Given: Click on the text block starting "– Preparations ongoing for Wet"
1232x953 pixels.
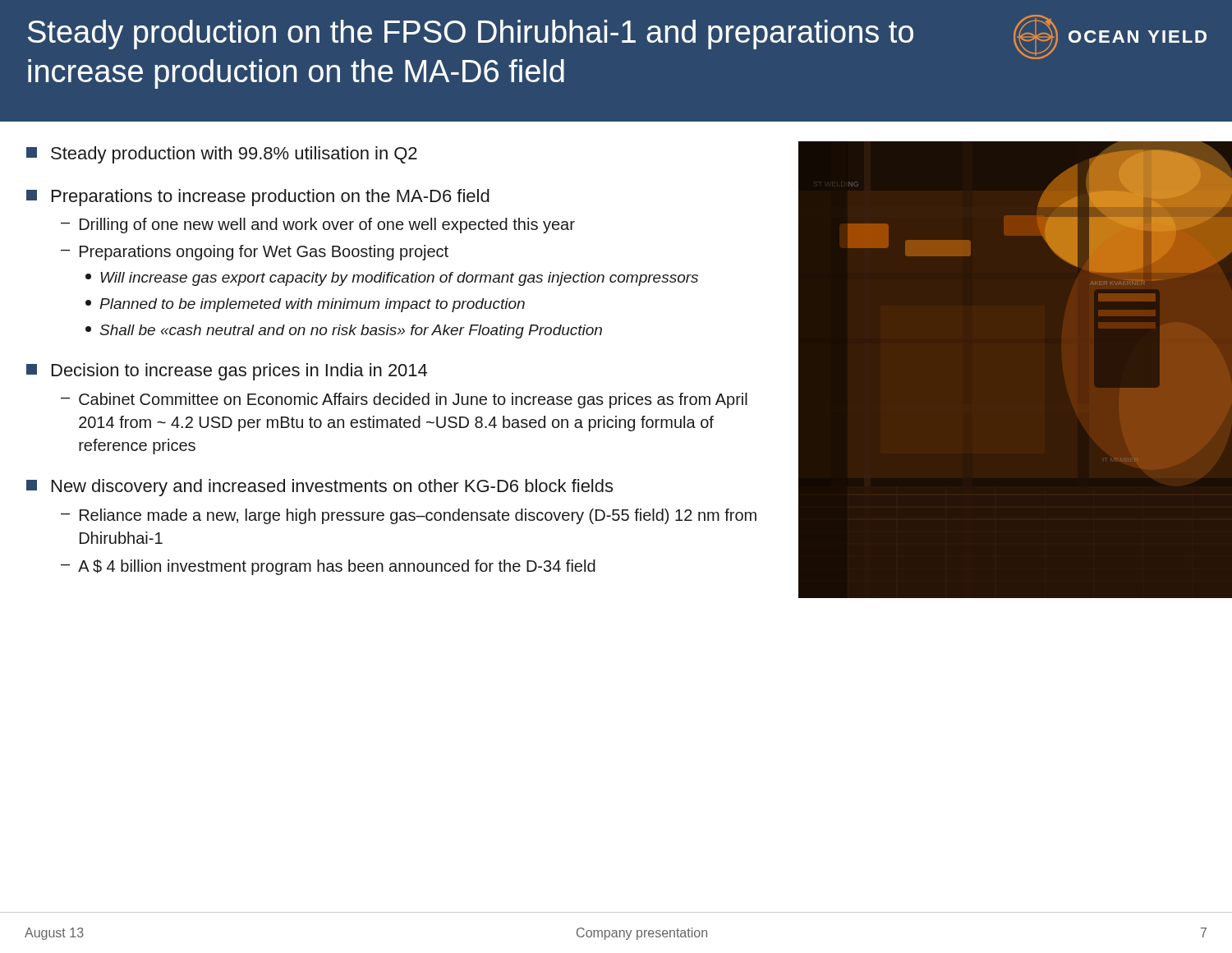Looking at the screenshot, I should [x=255, y=252].
